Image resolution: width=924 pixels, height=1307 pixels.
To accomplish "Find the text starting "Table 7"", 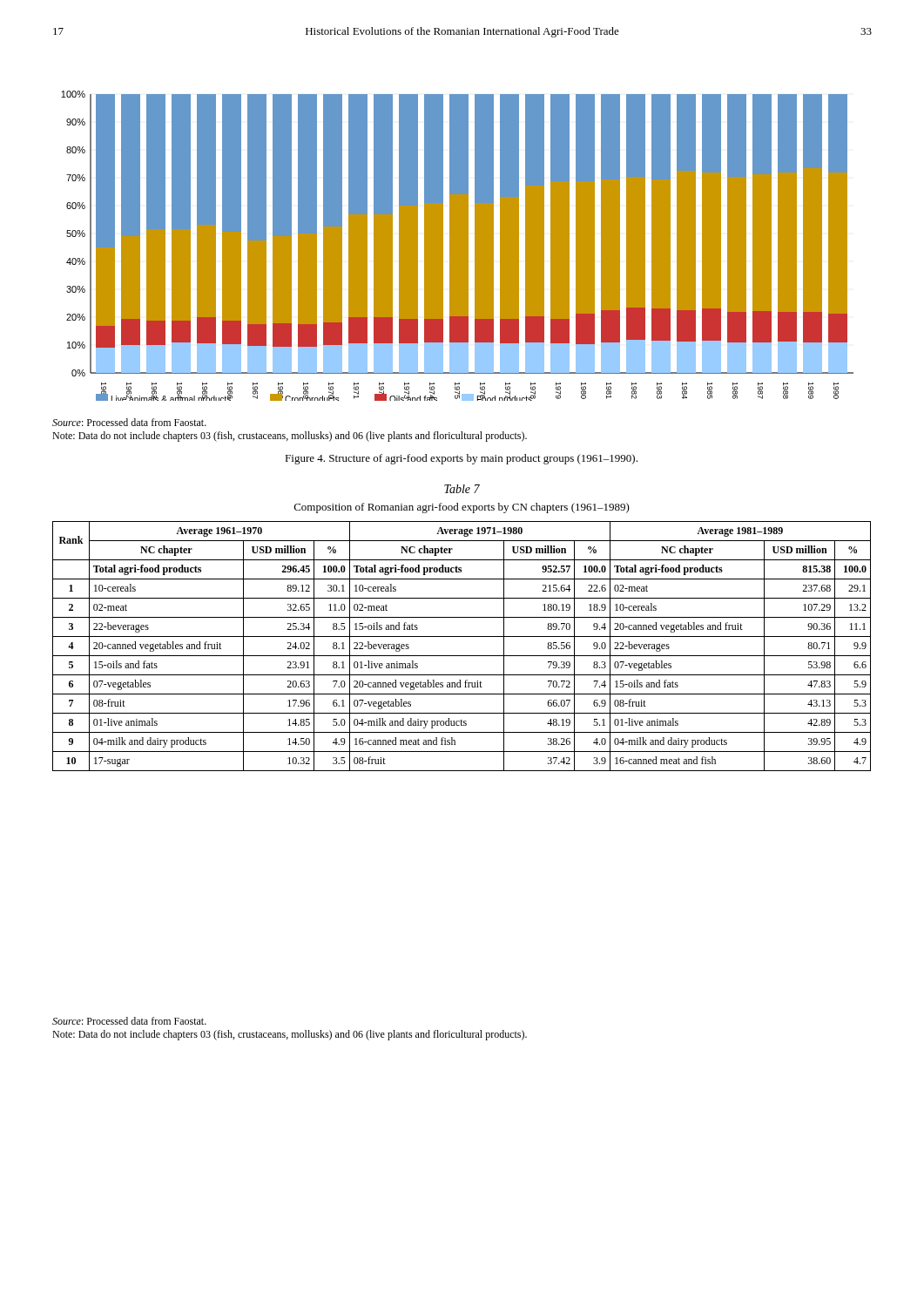I will pos(462,489).
